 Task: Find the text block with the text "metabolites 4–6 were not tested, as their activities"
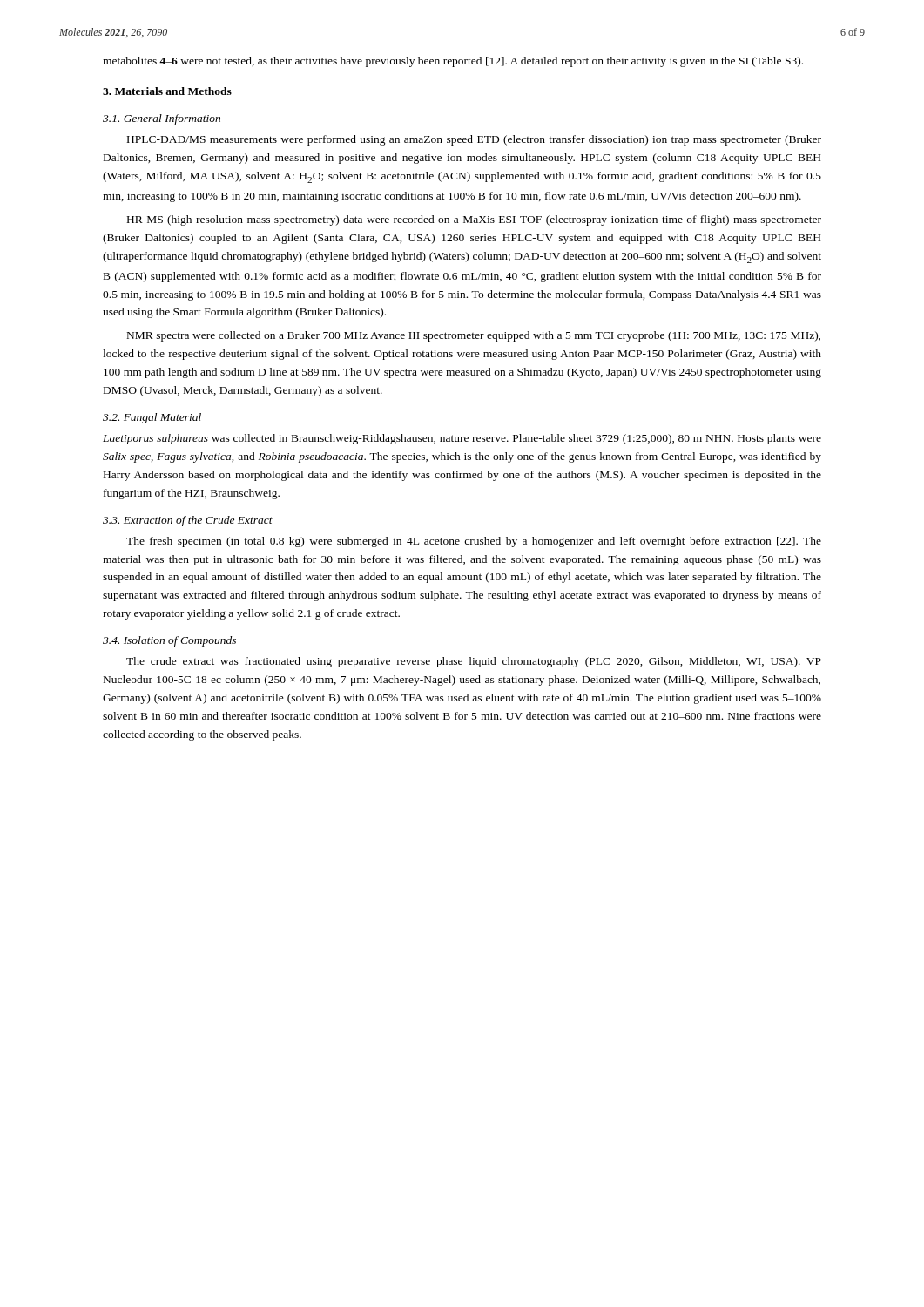tap(462, 61)
